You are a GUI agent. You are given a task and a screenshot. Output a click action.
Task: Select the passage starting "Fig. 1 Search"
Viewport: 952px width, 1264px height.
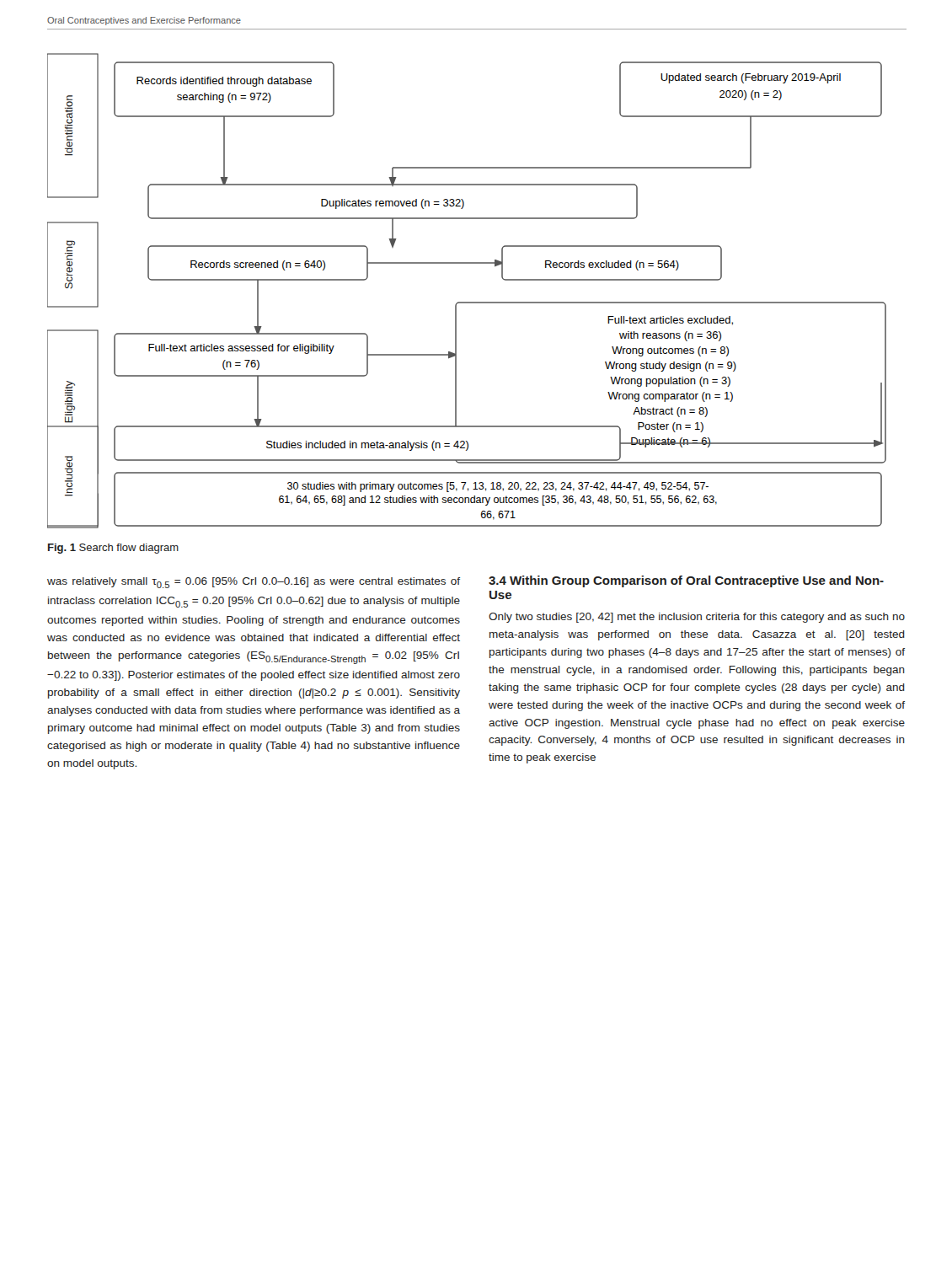tap(113, 547)
